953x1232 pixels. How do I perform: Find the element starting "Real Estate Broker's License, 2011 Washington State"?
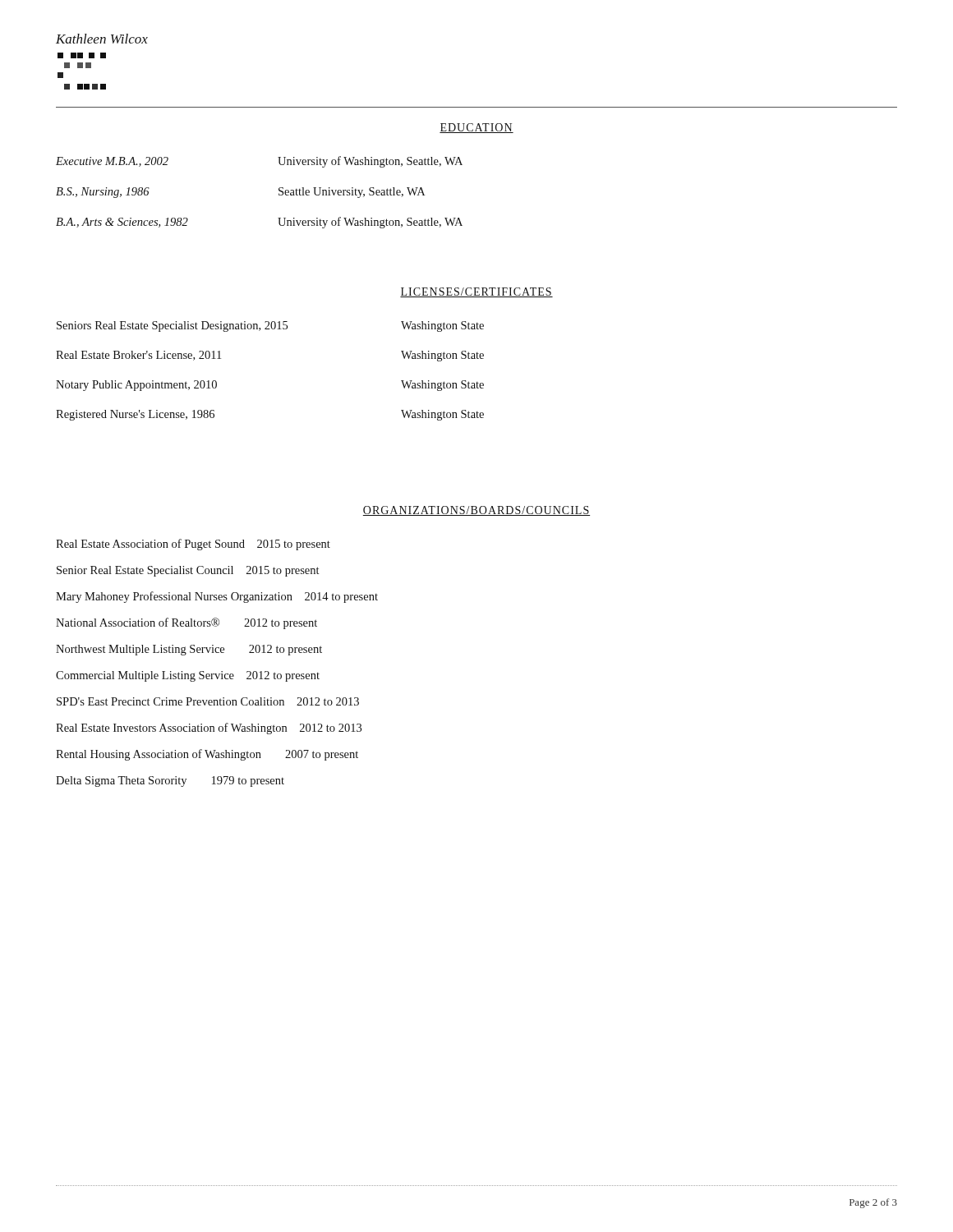point(139,356)
